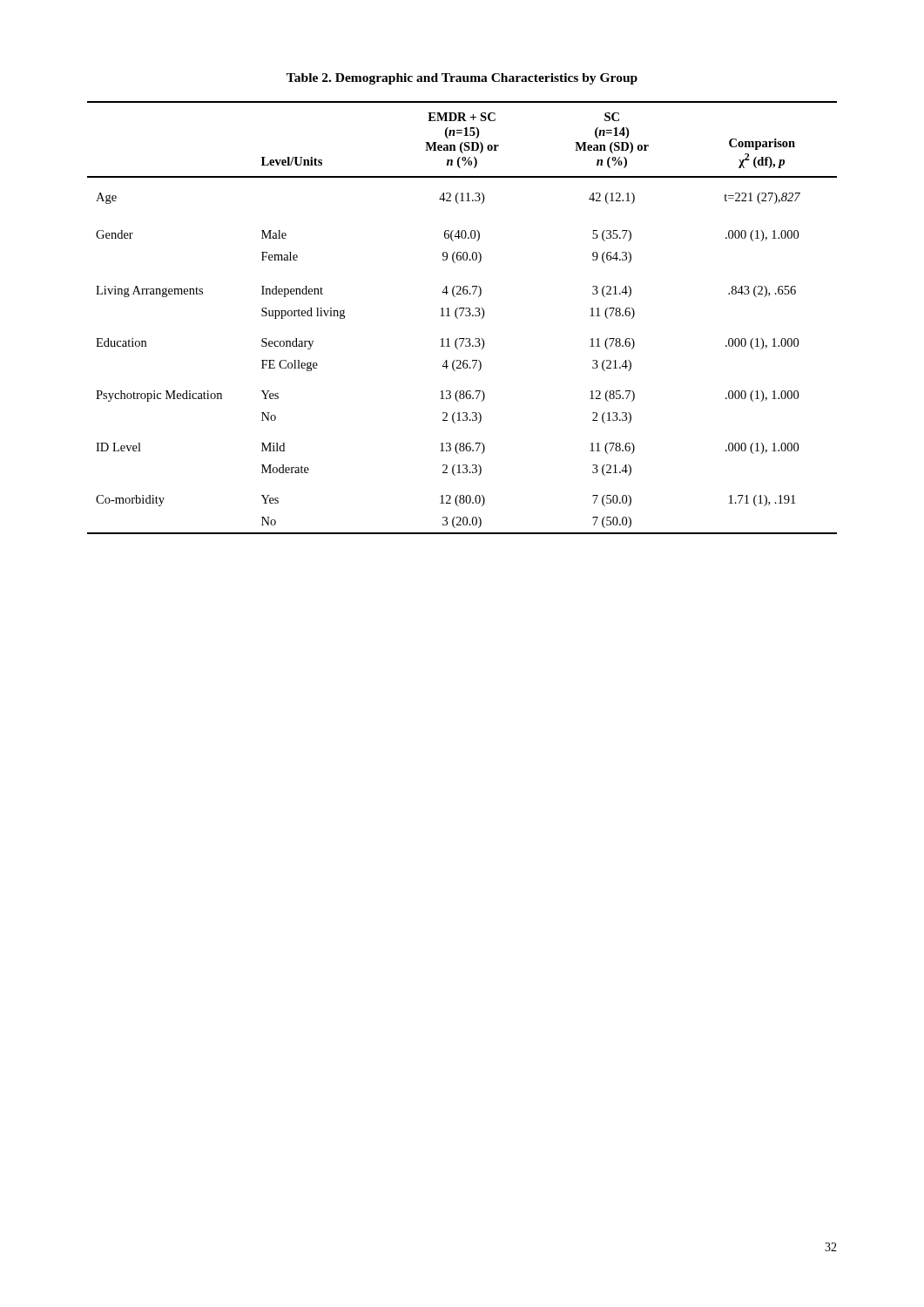Find the title that says "Table 2. Demographic and Trauma Characteristics by Group"
This screenshot has width=924, height=1307.
462,77
